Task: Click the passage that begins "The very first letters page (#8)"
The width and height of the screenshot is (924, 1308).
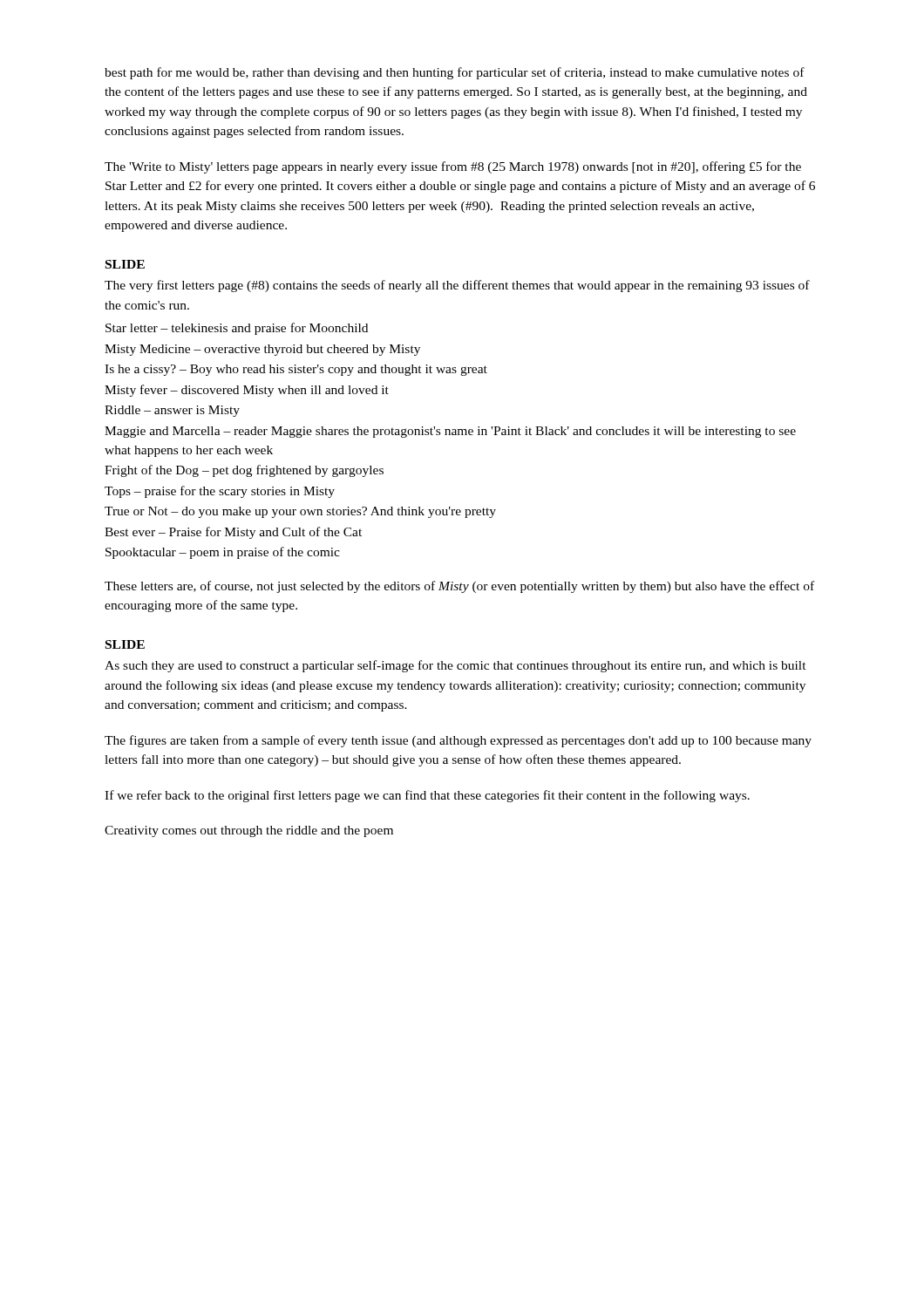Action: (462, 295)
